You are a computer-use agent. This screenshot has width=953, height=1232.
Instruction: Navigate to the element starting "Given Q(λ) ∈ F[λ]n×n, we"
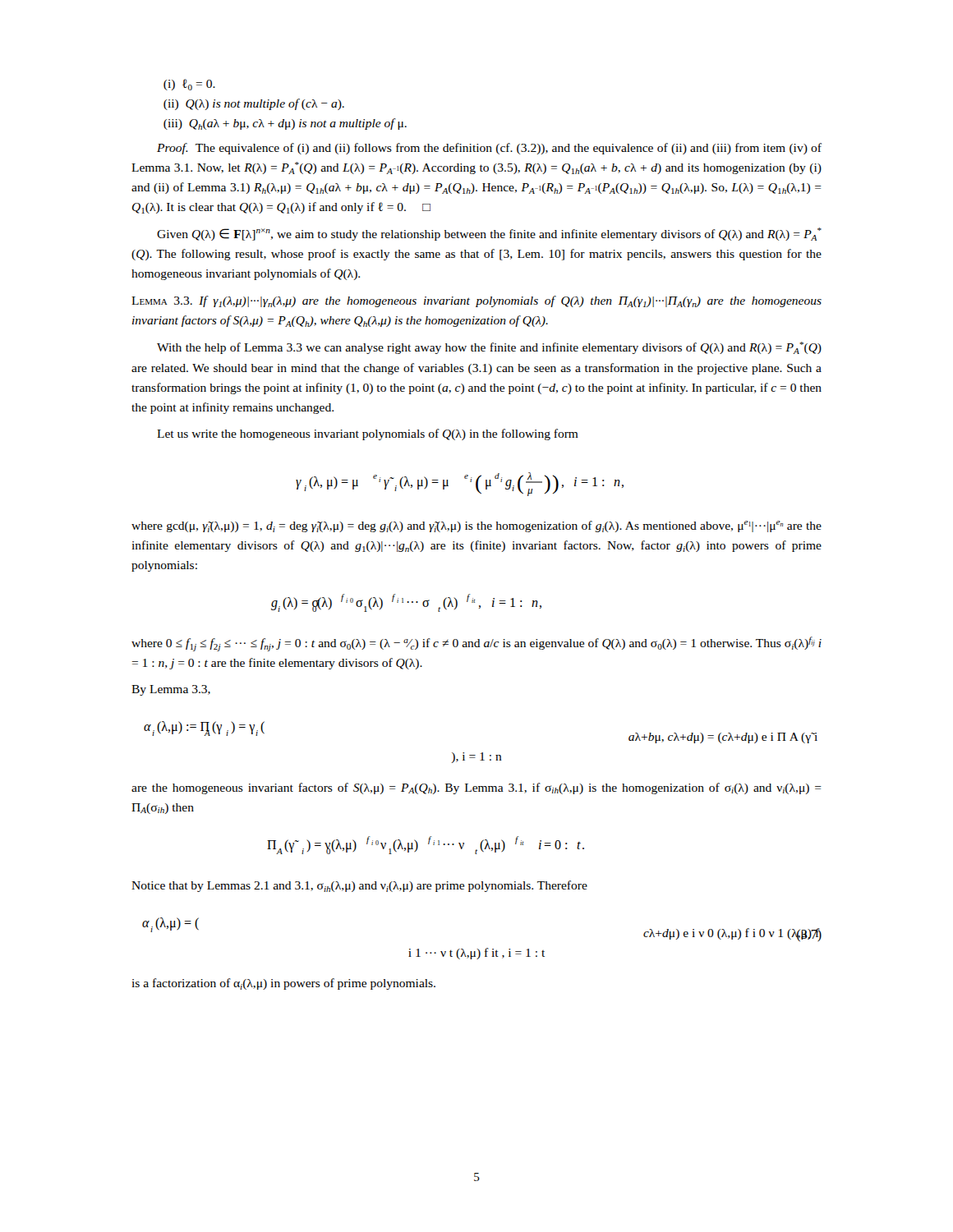[476, 254]
